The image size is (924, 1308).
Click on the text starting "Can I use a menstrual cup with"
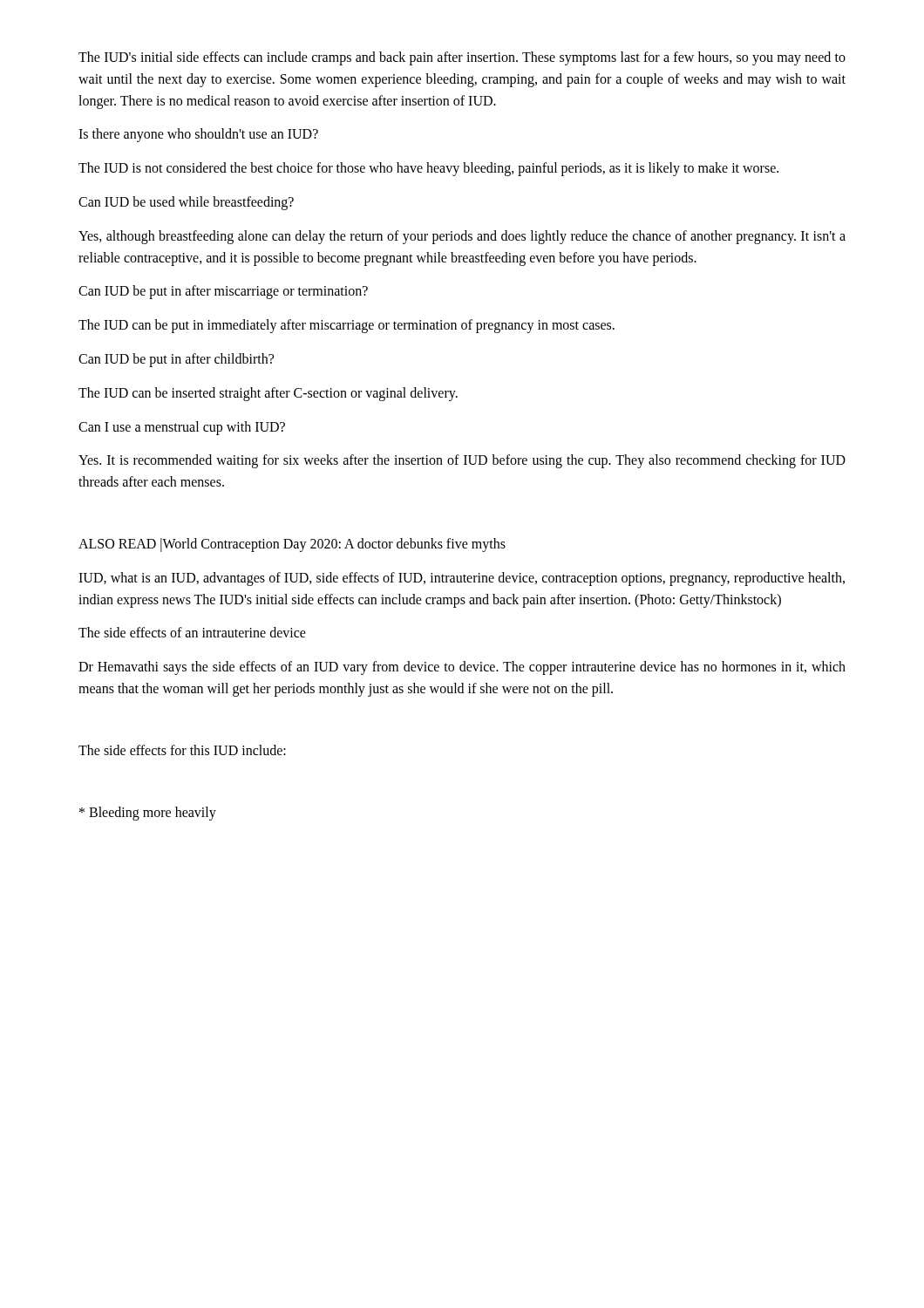pos(182,426)
